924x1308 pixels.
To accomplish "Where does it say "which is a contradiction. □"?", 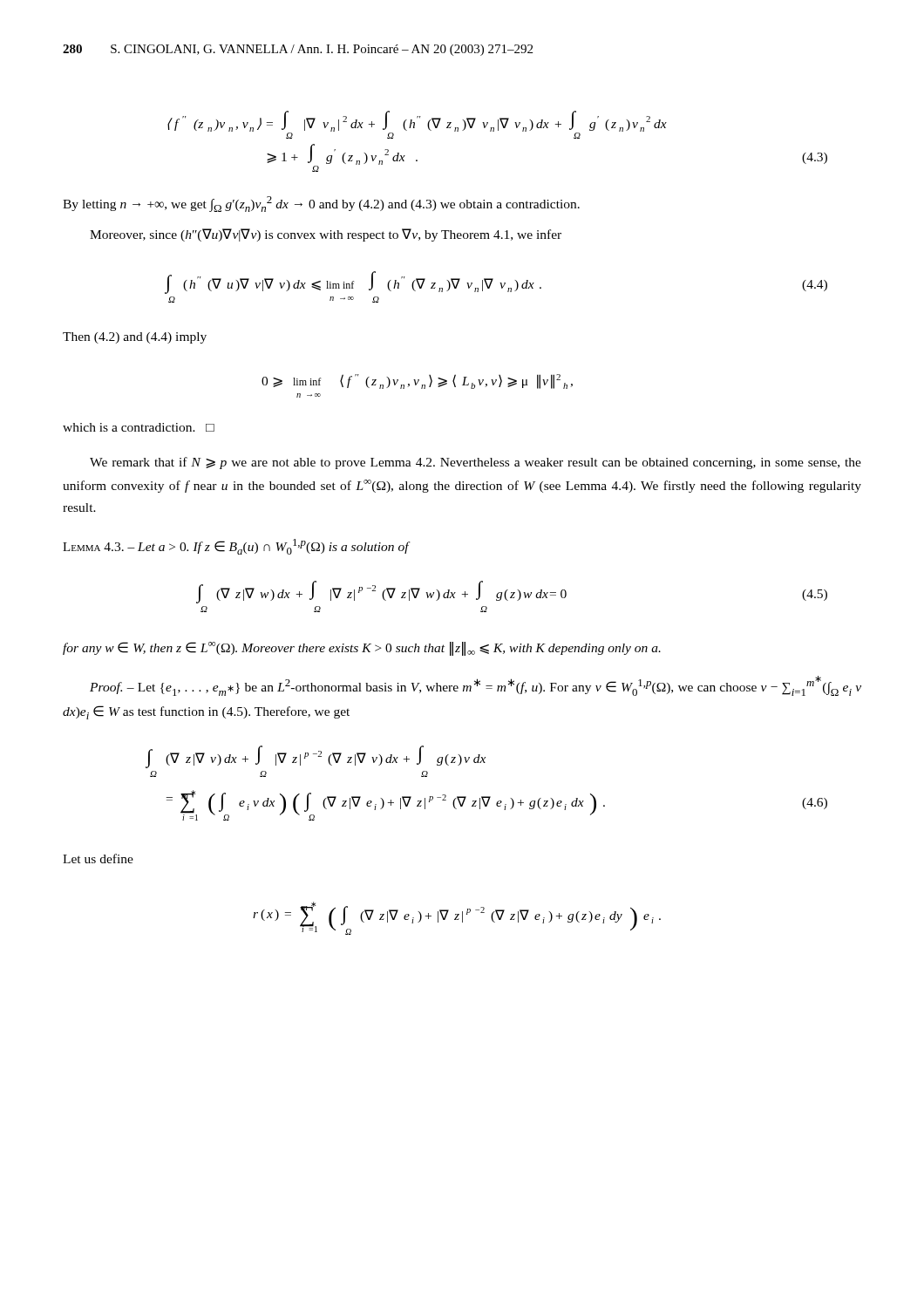I will click(138, 427).
